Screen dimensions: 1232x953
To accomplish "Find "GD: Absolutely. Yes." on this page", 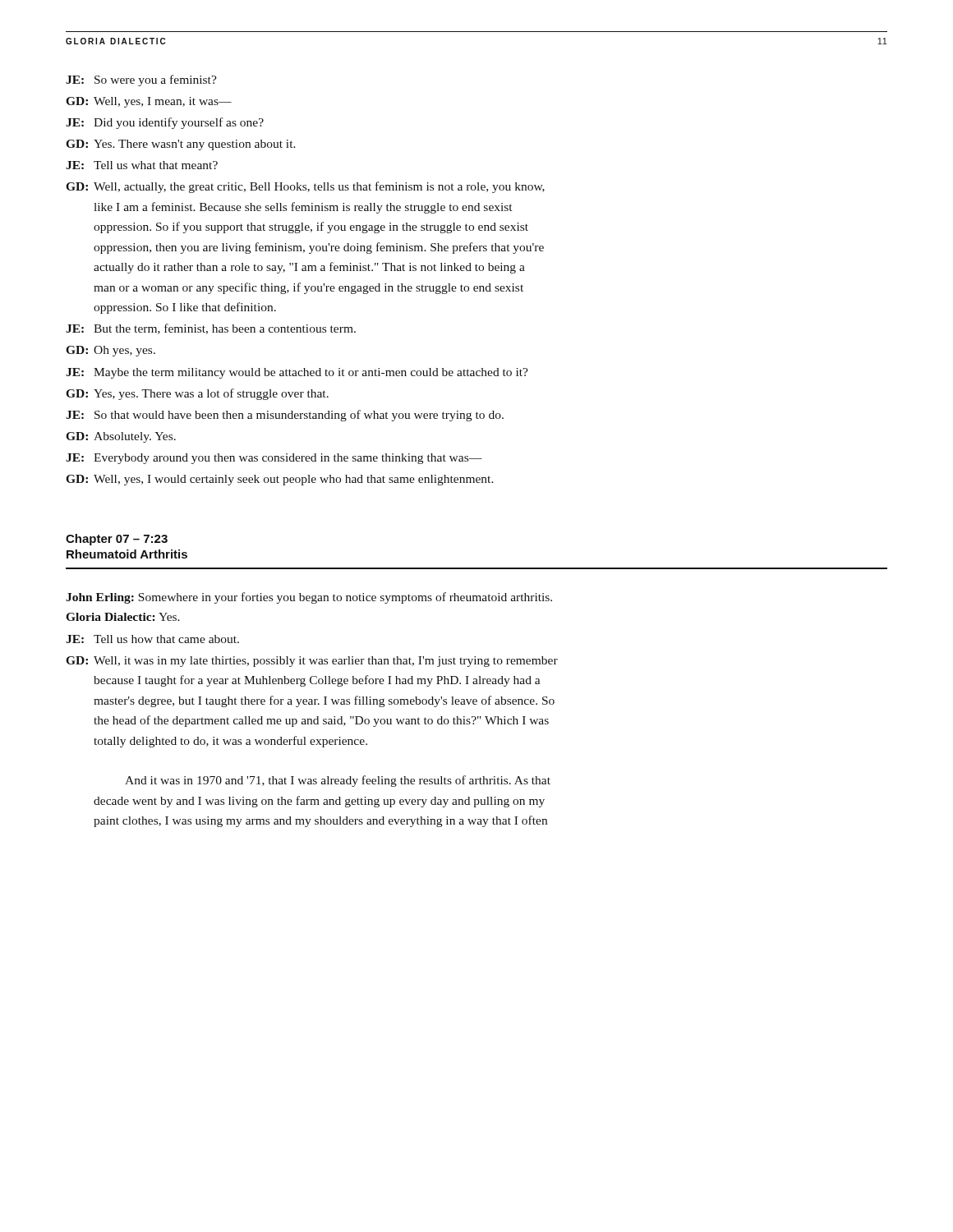I will [121, 437].
